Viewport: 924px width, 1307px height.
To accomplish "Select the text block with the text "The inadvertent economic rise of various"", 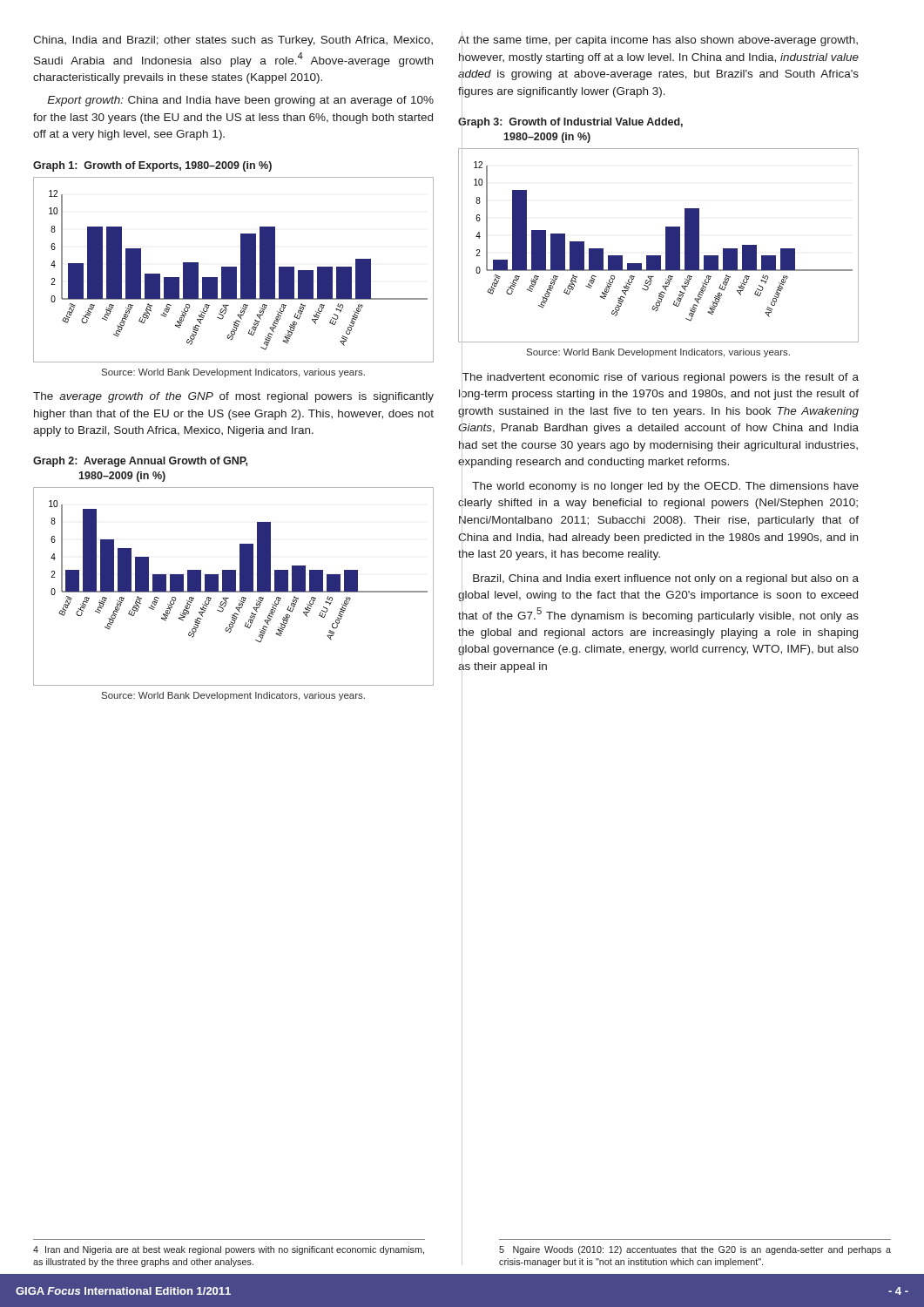I will pos(658,522).
